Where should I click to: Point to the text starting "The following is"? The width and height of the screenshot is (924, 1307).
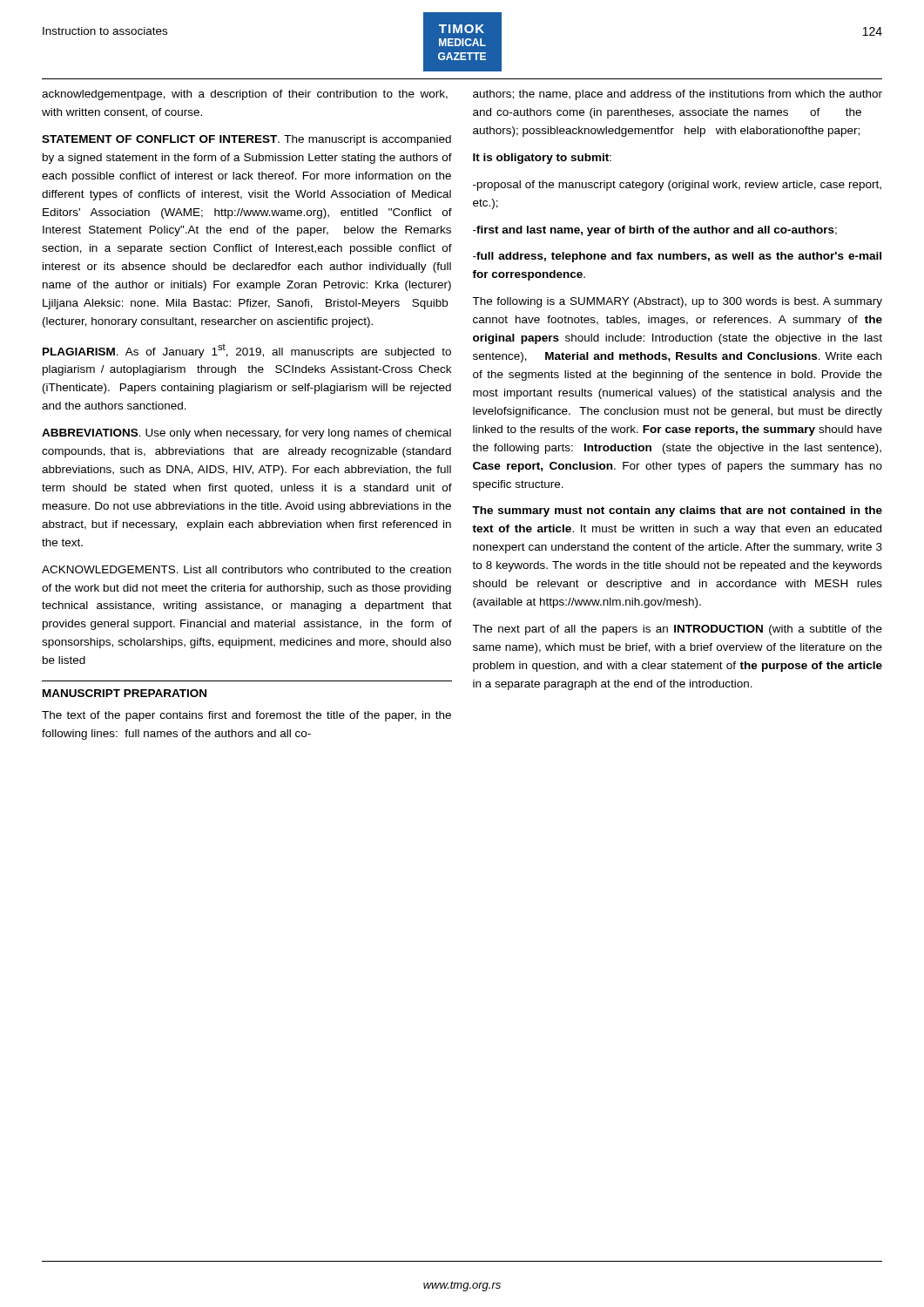coord(677,392)
